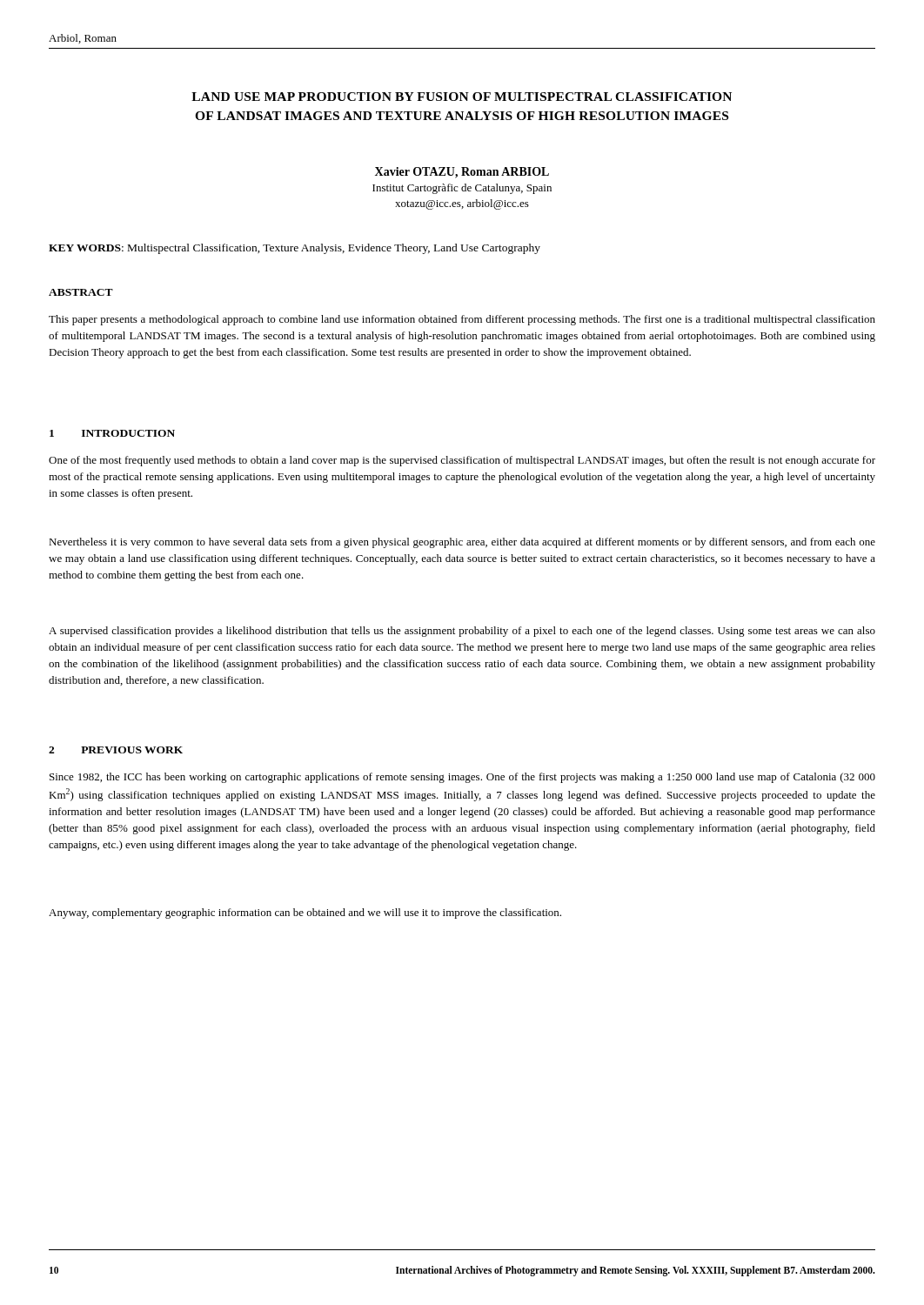The height and width of the screenshot is (1305, 924).
Task: Navigate to the passage starting "Anyway, complementary geographic information can be obtained"
Action: point(462,913)
